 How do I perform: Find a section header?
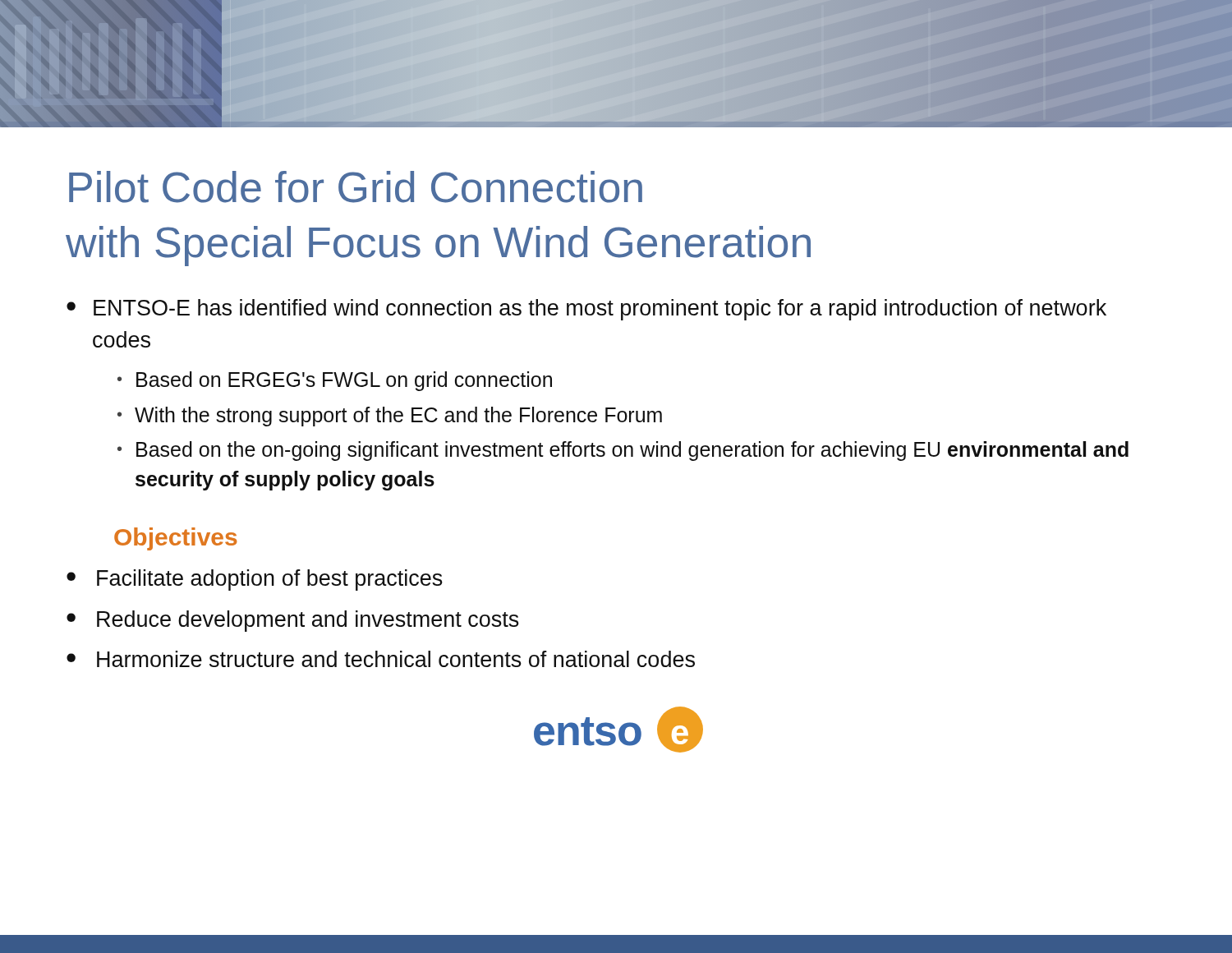[176, 537]
